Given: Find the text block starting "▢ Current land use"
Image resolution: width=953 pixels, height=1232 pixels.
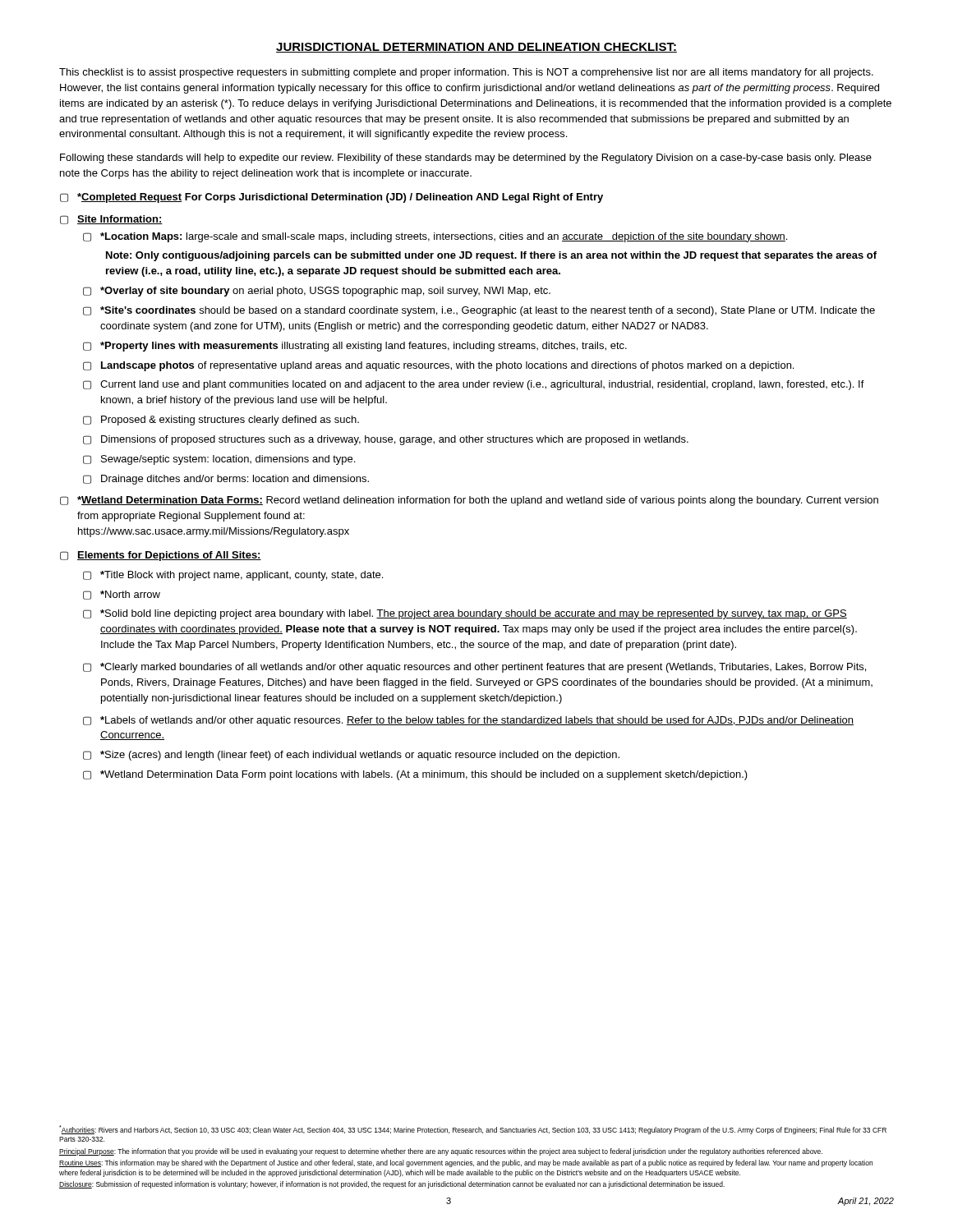Looking at the screenshot, I should coord(488,393).
